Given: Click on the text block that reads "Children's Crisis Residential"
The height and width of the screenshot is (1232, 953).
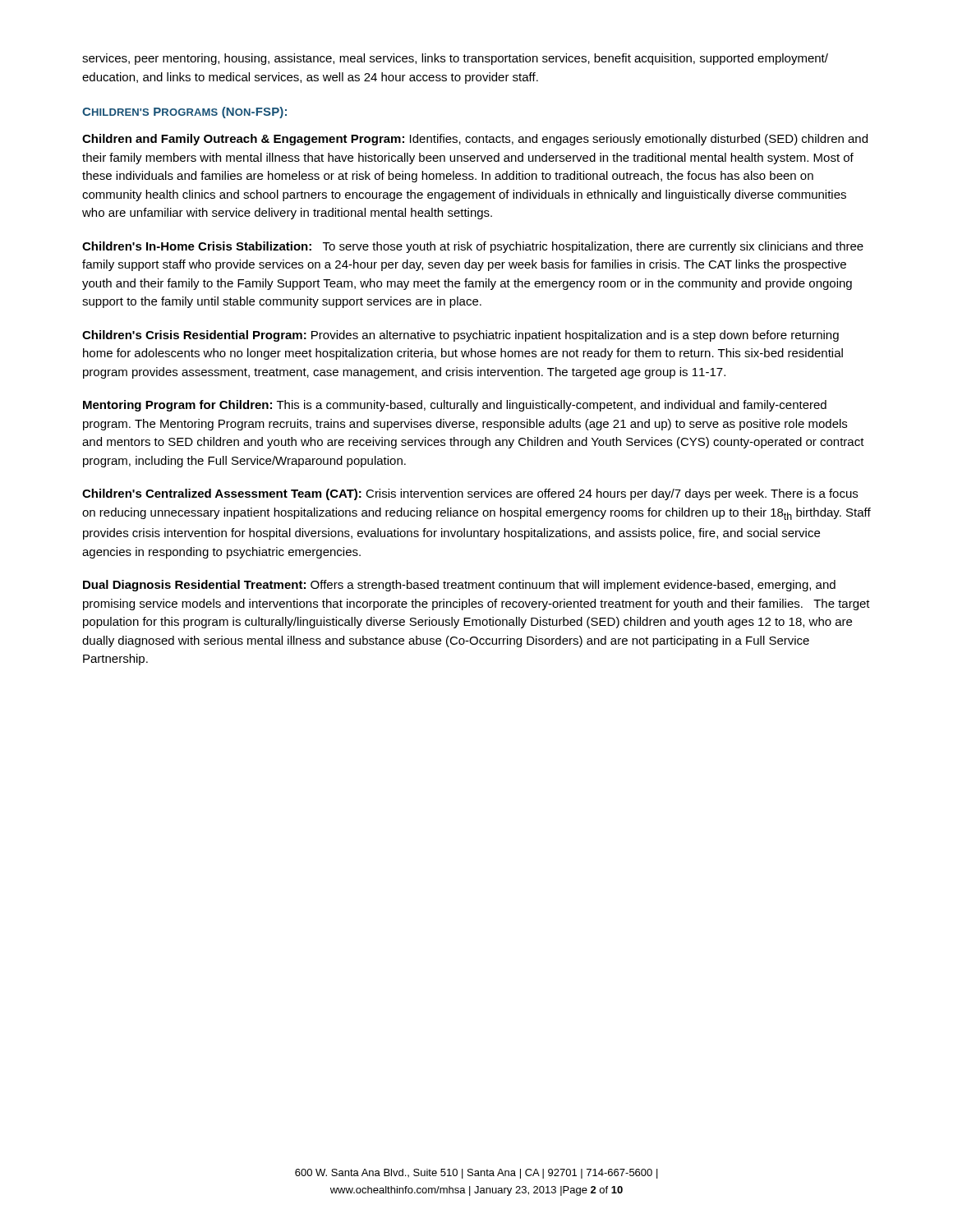Looking at the screenshot, I should (463, 353).
